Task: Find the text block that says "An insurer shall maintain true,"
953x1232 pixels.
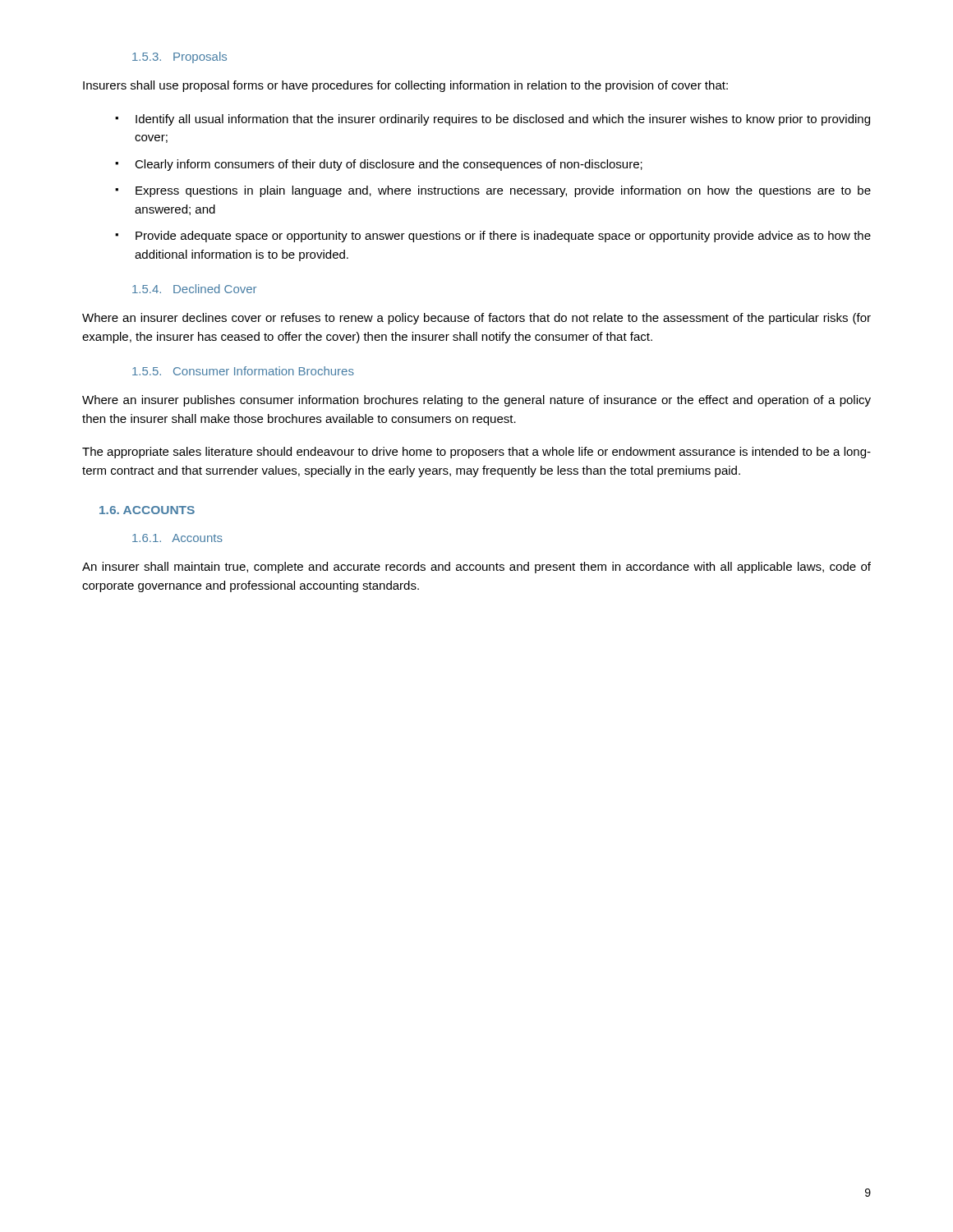Action: (476, 576)
